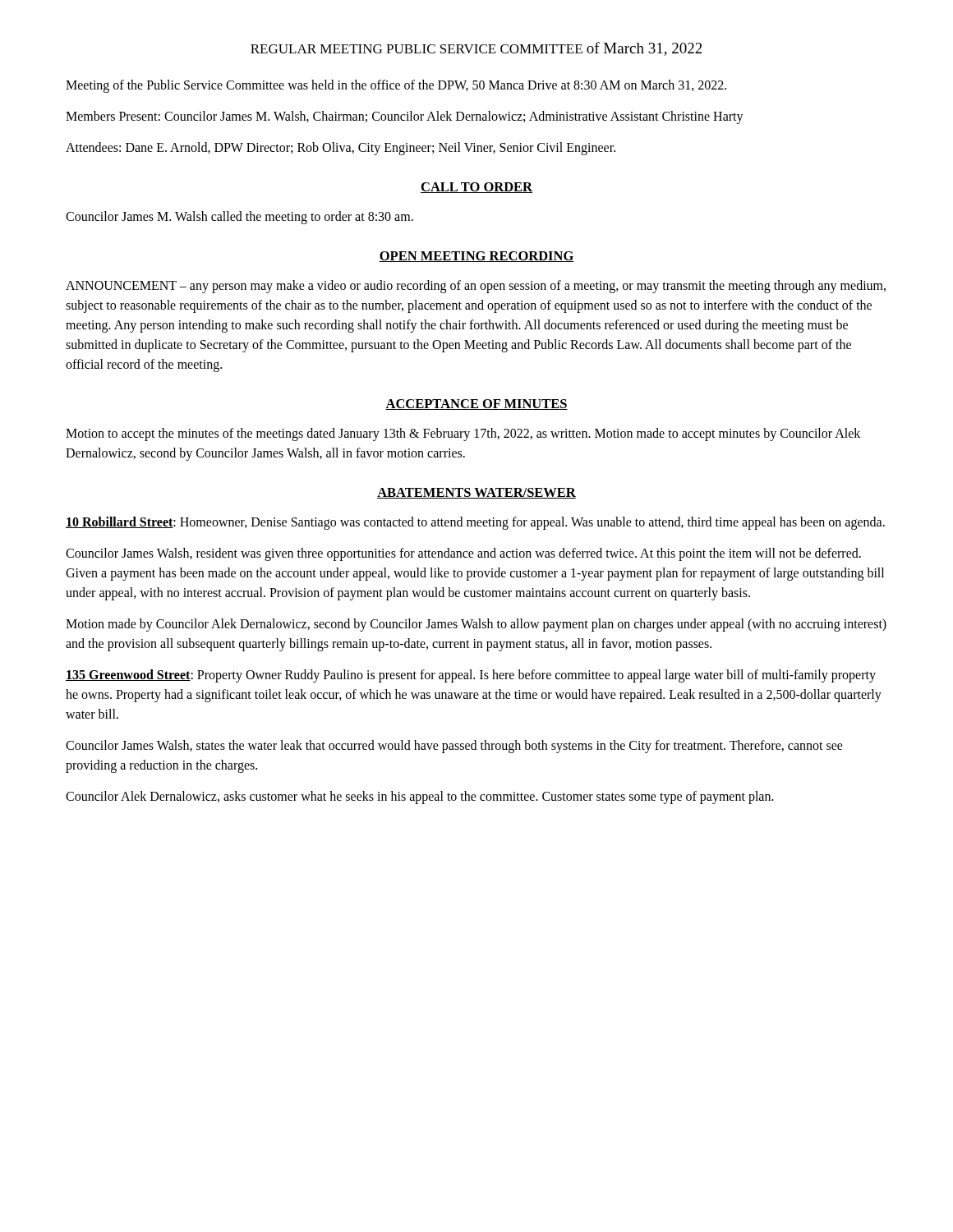This screenshot has width=953, height=1232.
Task: Locate the section header with the text "OPEN MEETING RECORDING"
Action: 476,256
